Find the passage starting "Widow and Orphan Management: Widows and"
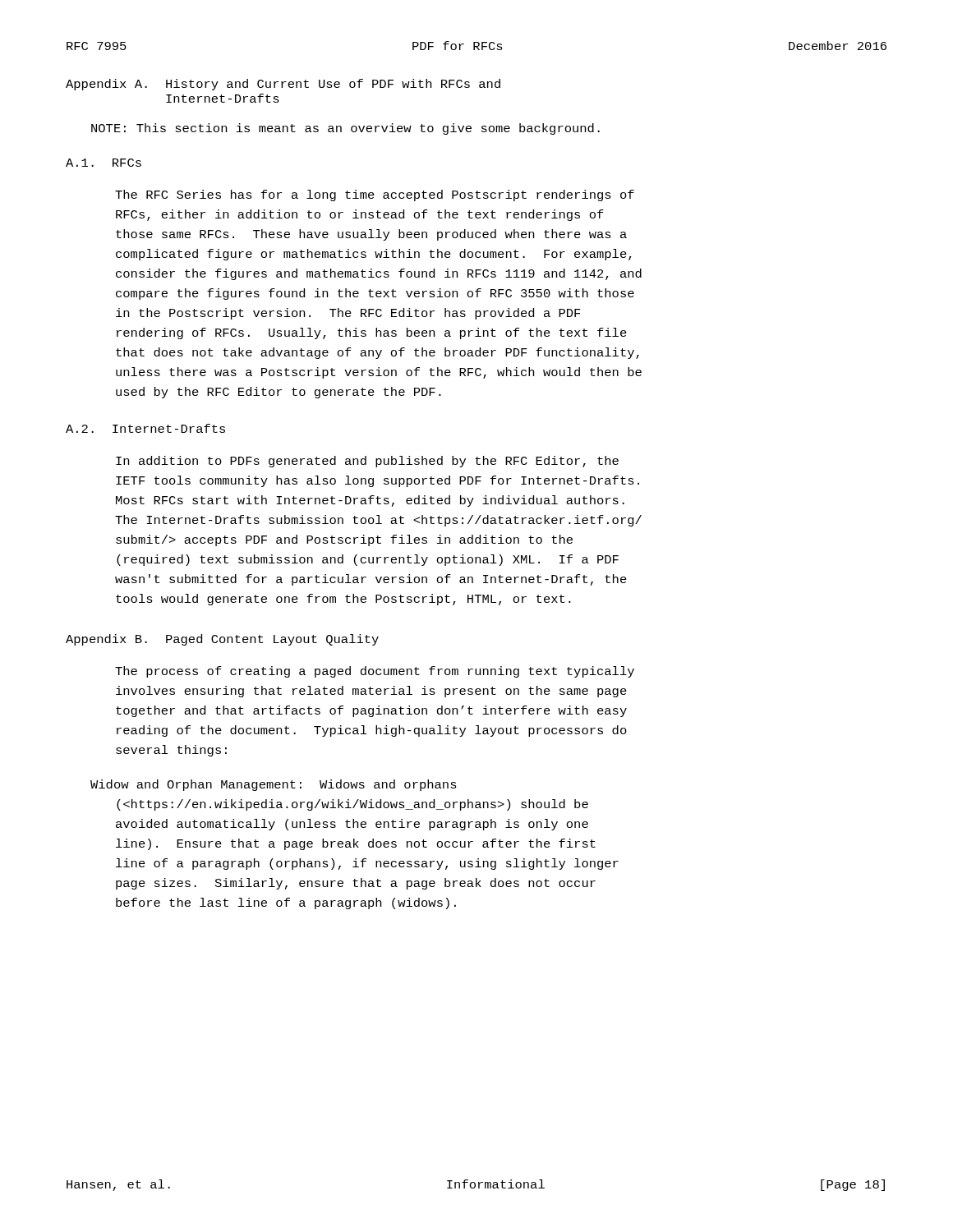This screenshot has width=953, height=1232. [355, 845]
